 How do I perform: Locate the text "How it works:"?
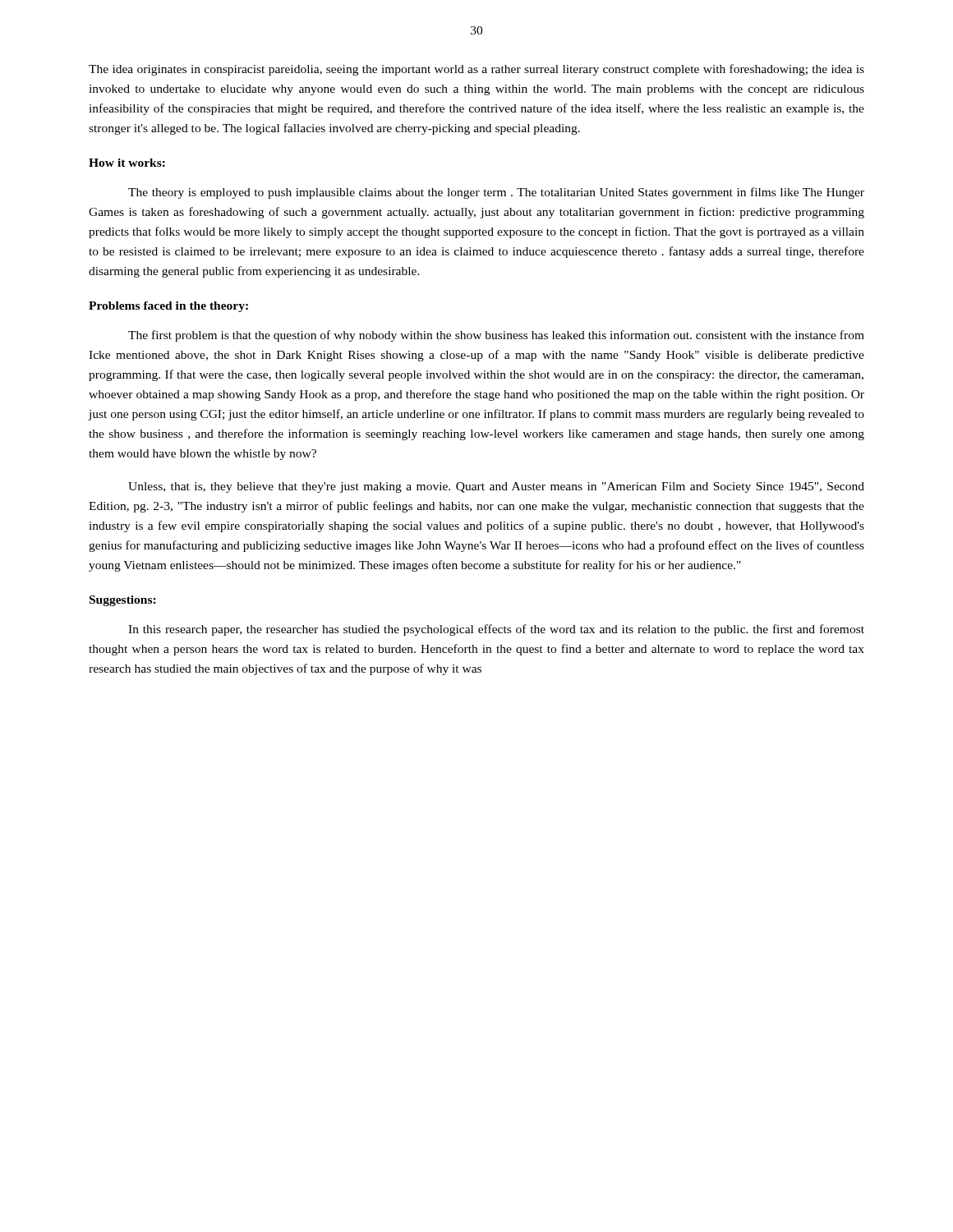[x=127, y=162]
